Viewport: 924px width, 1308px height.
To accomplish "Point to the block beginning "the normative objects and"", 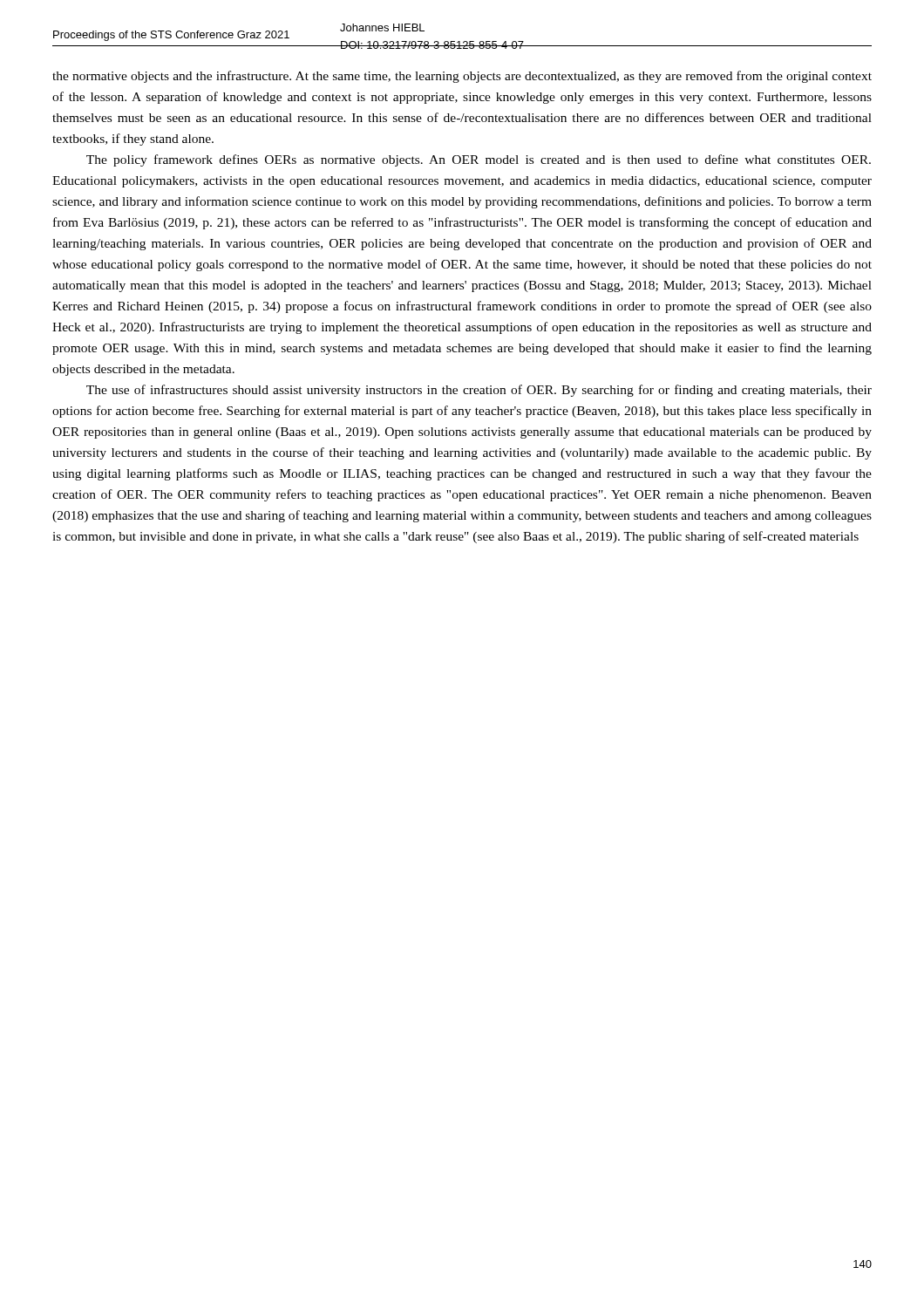I will [462, 107].
